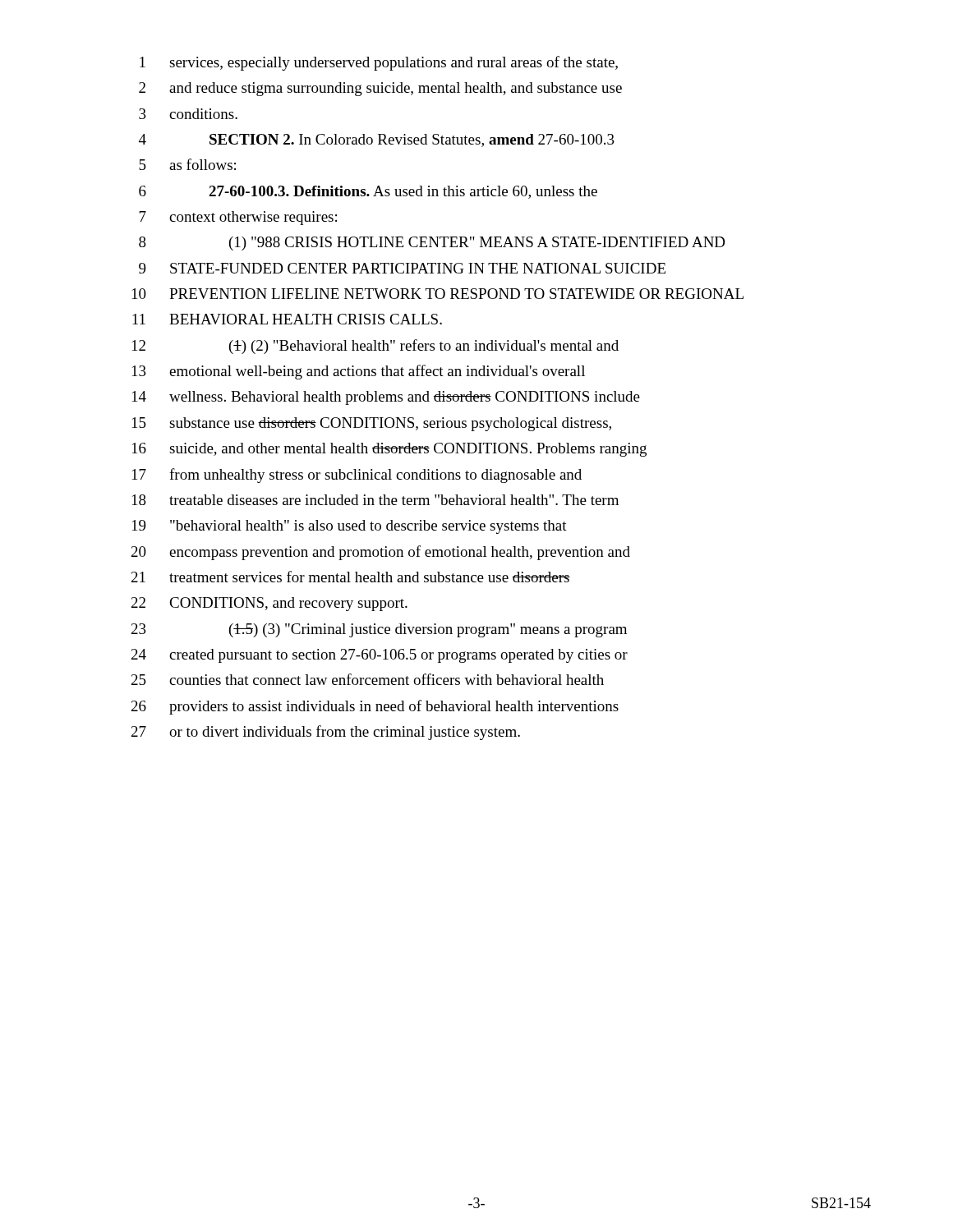This screenshot has height=1232, width=953.
Task: Find "22 CONDITIONS, and recovery support." on this page
Action: click(269, 604)
